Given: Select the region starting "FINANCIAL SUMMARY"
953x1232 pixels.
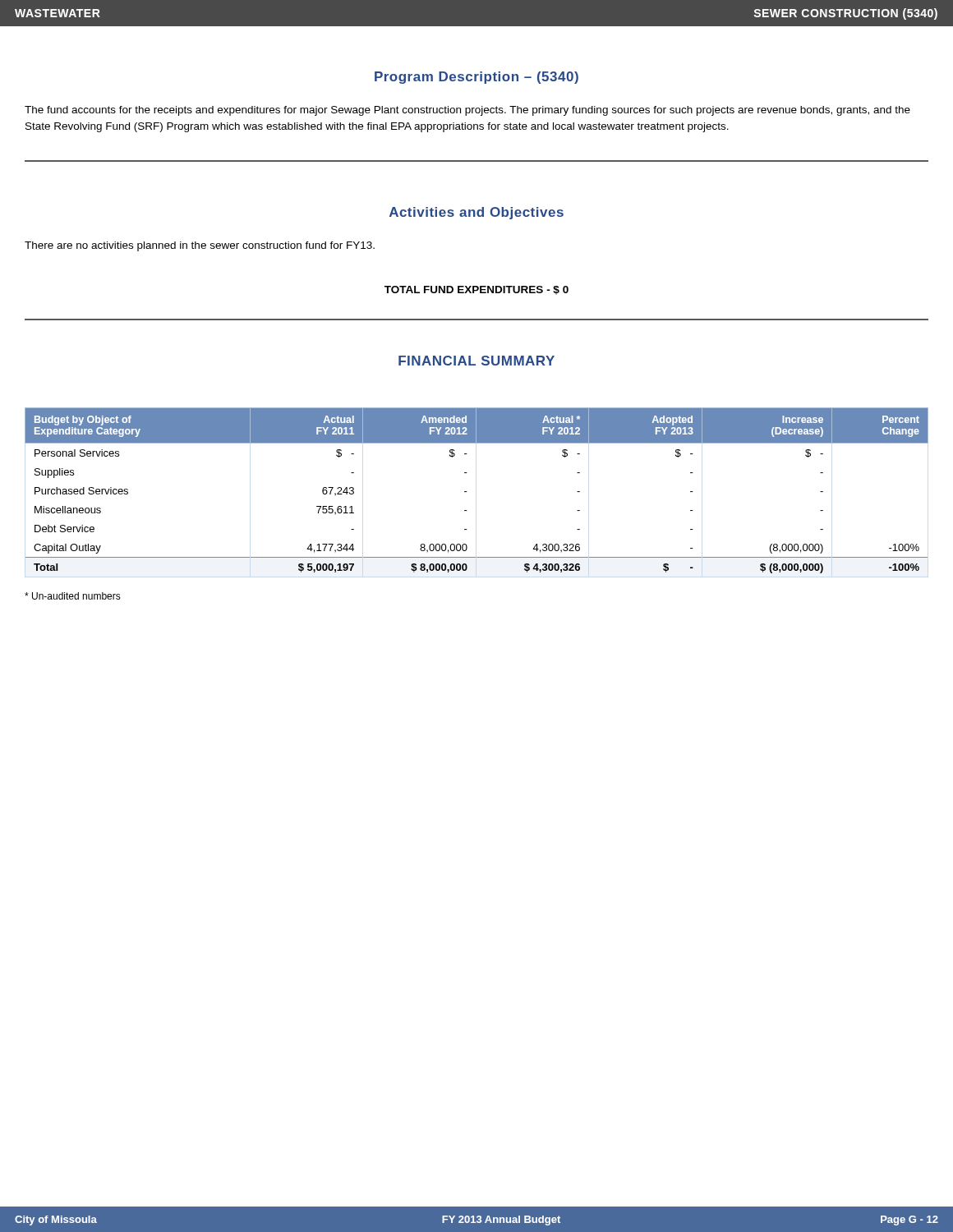Looking at the screenshot, I should point(476,361).
